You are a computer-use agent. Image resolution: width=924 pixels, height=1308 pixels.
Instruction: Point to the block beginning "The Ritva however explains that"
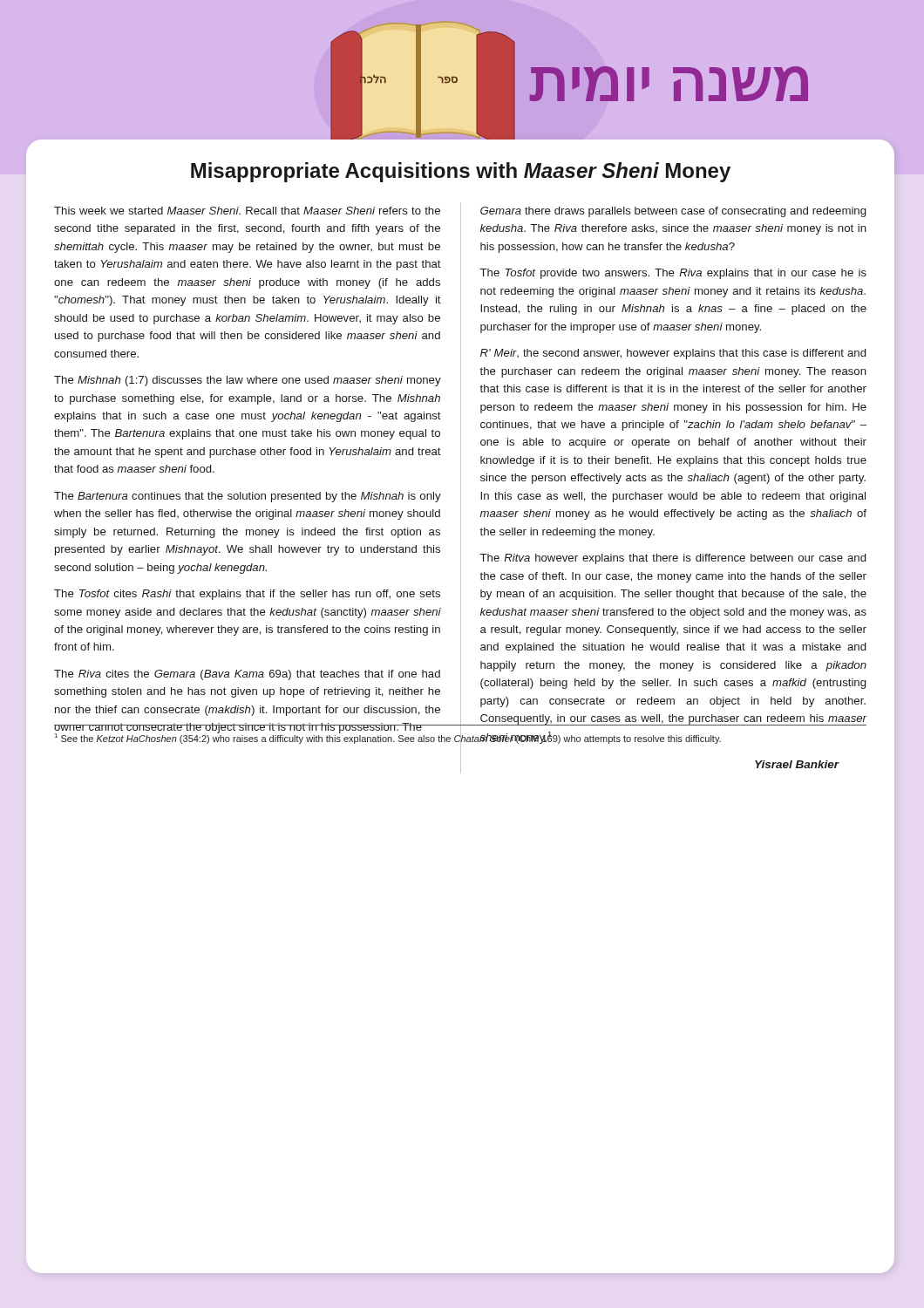(673, 648)
